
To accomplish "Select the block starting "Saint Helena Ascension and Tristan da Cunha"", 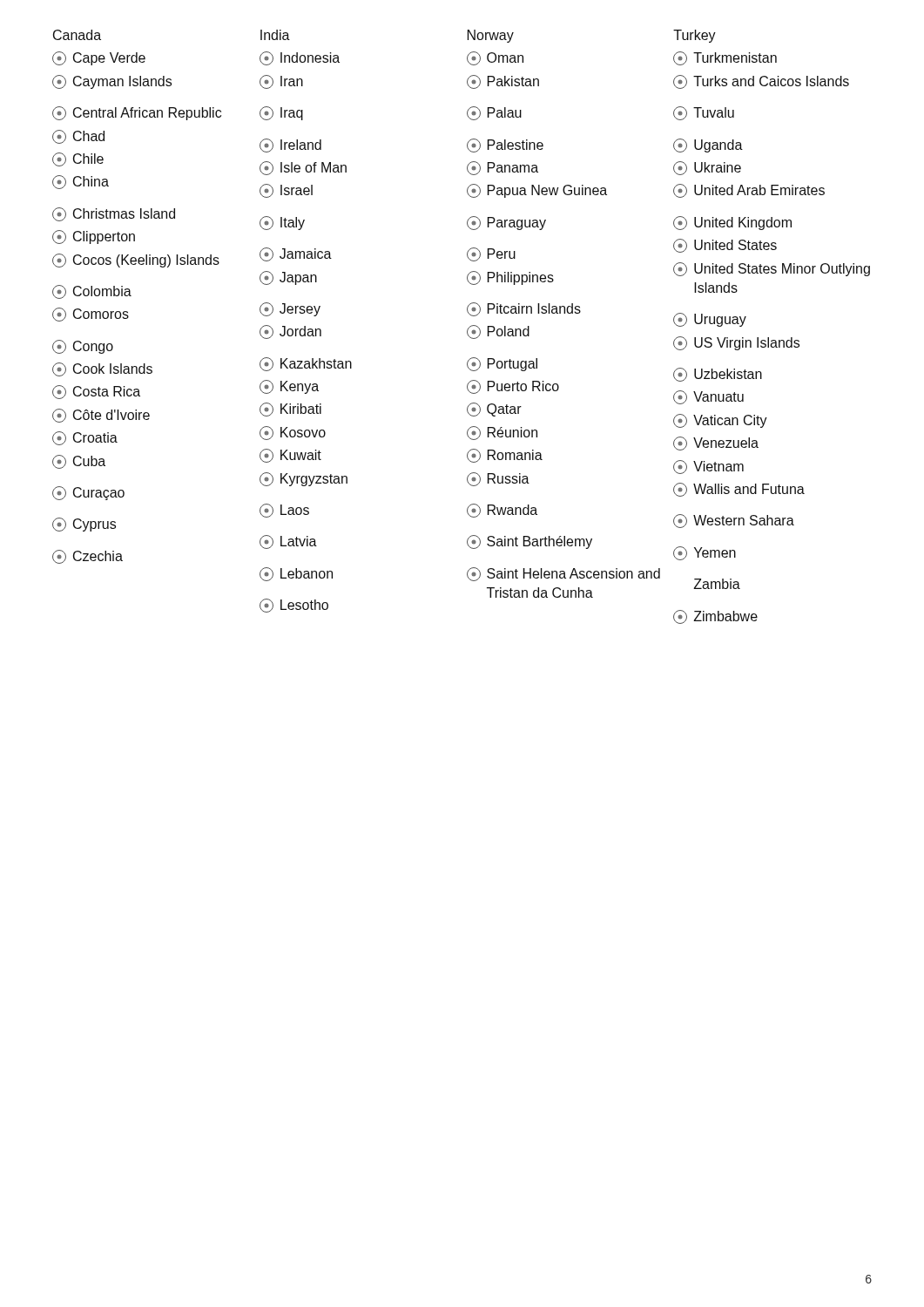I will pyautogui.click(x=566, y=584).
